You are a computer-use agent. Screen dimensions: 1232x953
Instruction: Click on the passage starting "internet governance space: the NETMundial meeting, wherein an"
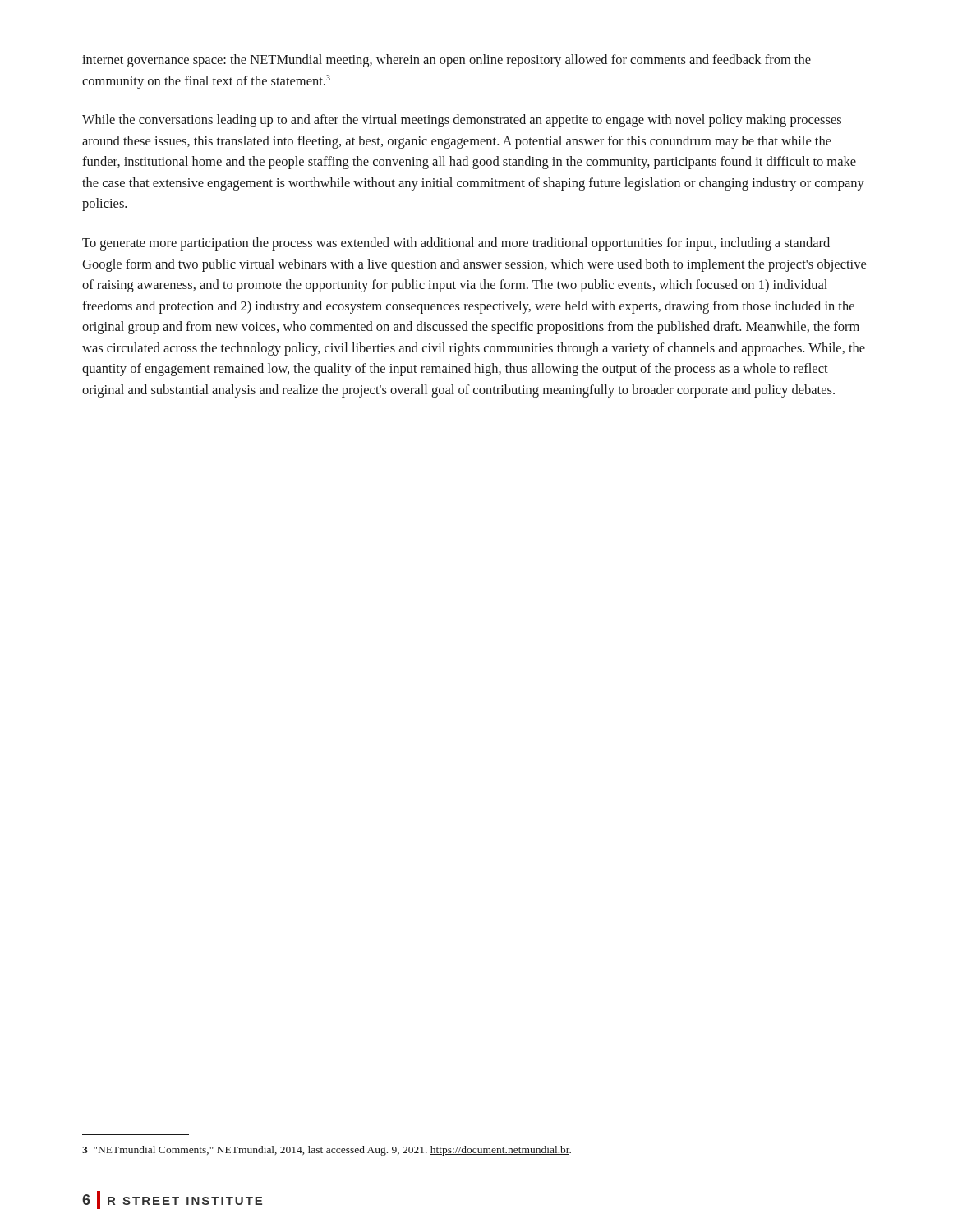point(447,70)
